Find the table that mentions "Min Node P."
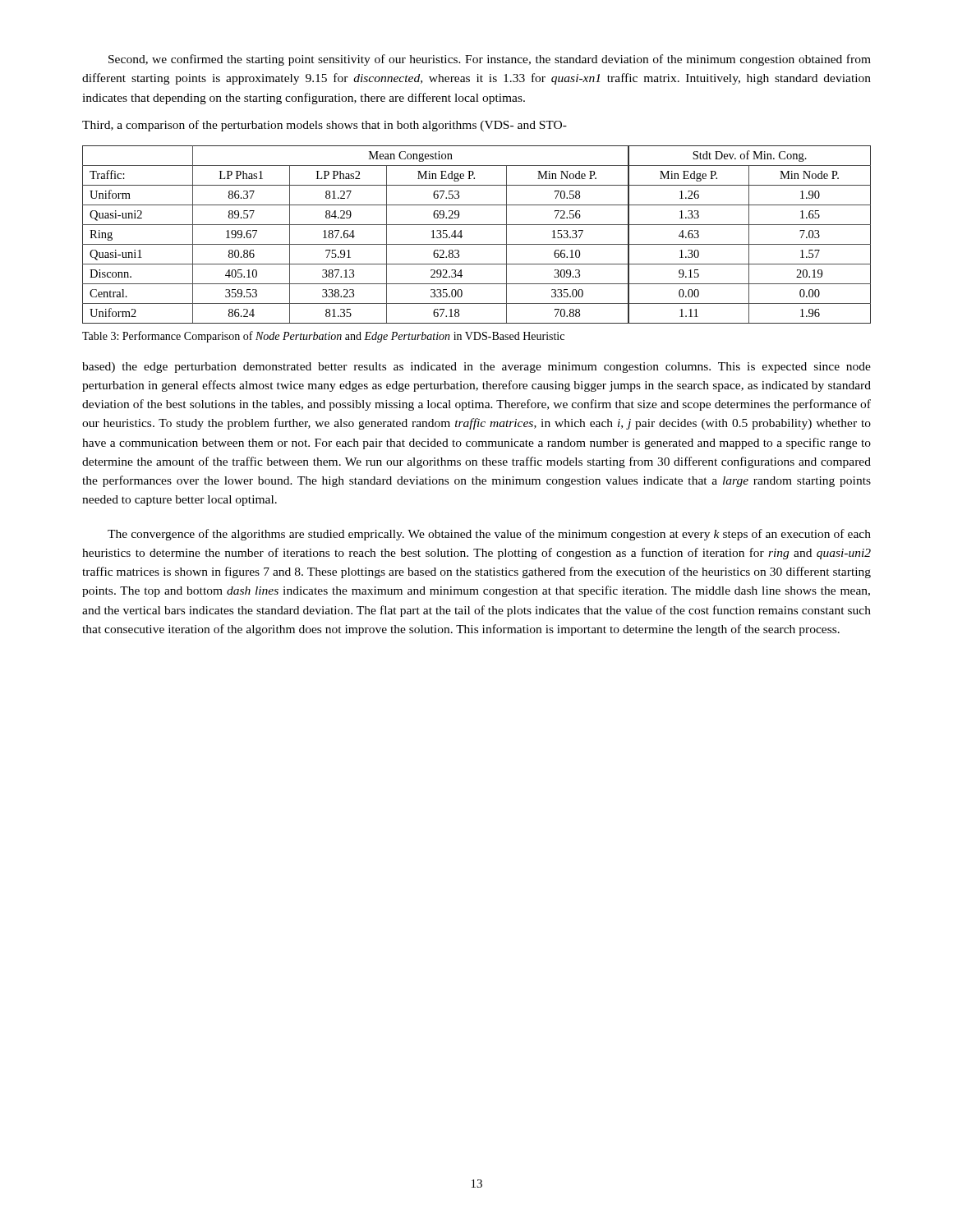The image size is (953, 1232). 476,235
